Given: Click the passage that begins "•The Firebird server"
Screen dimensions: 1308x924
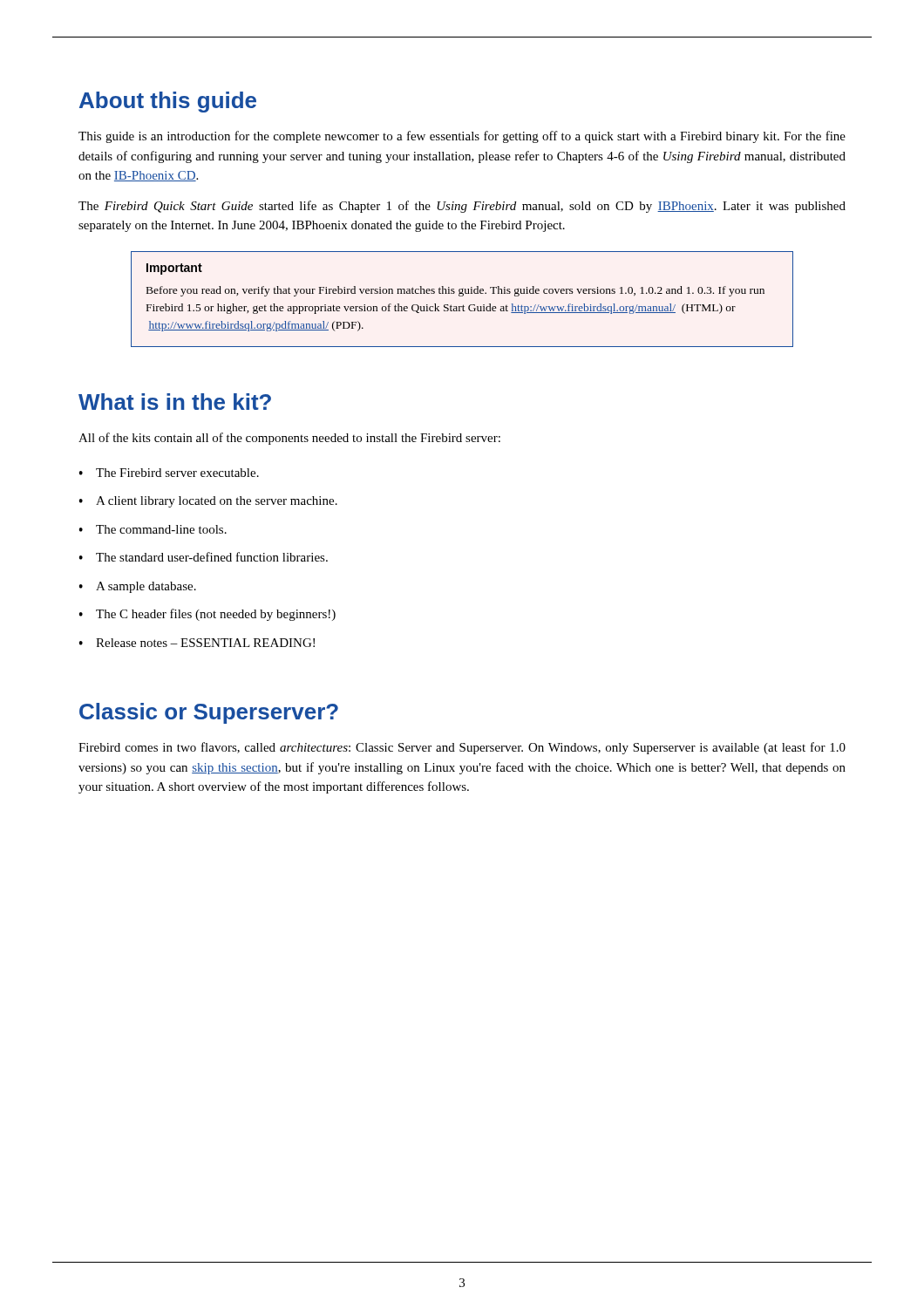Looking at the screenshot, I should pyautogui.click(x=169, y=473).
